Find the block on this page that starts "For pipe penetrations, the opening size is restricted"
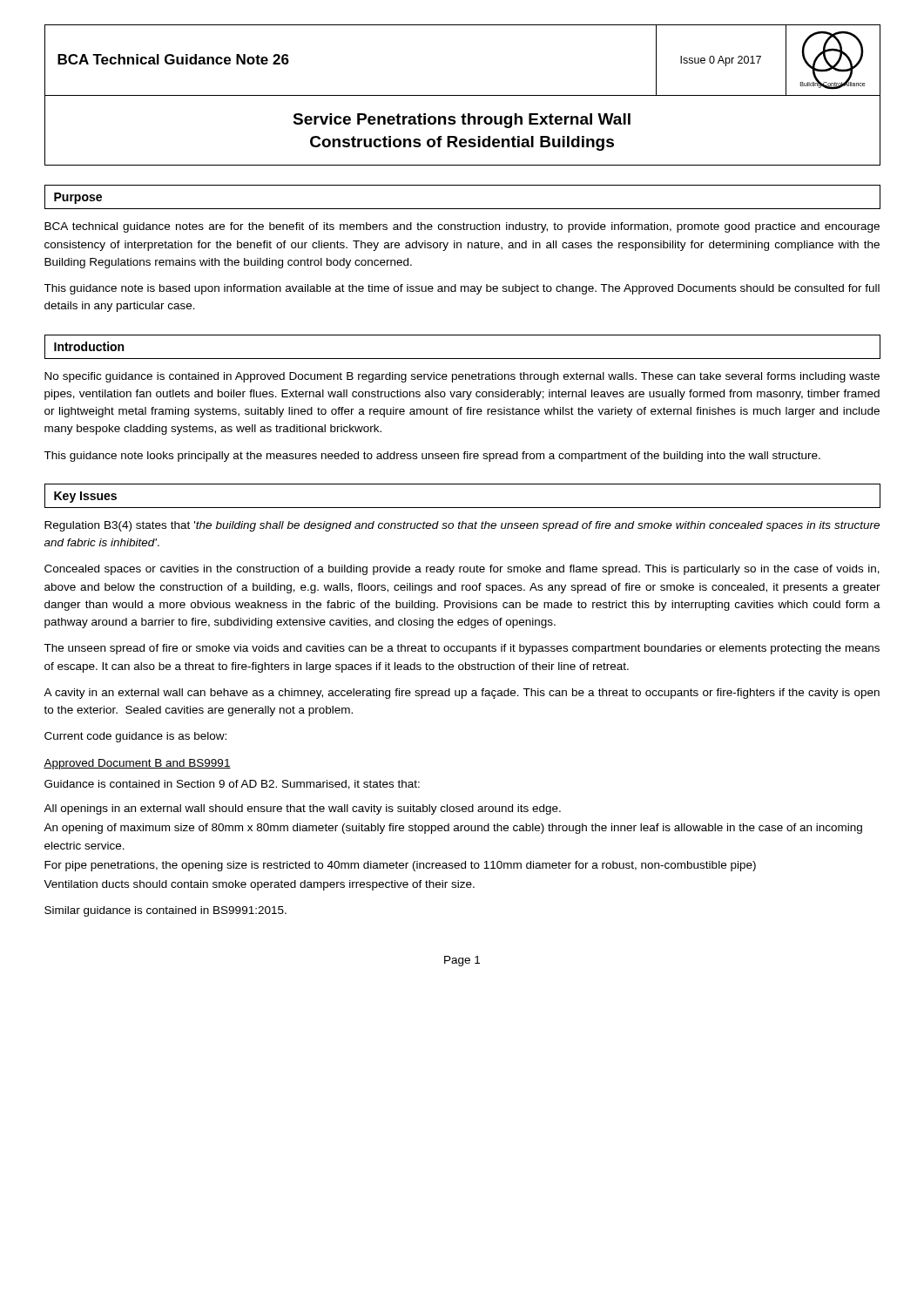The width and height of the screenshot is (924, 1307). [x=400, y=865]
